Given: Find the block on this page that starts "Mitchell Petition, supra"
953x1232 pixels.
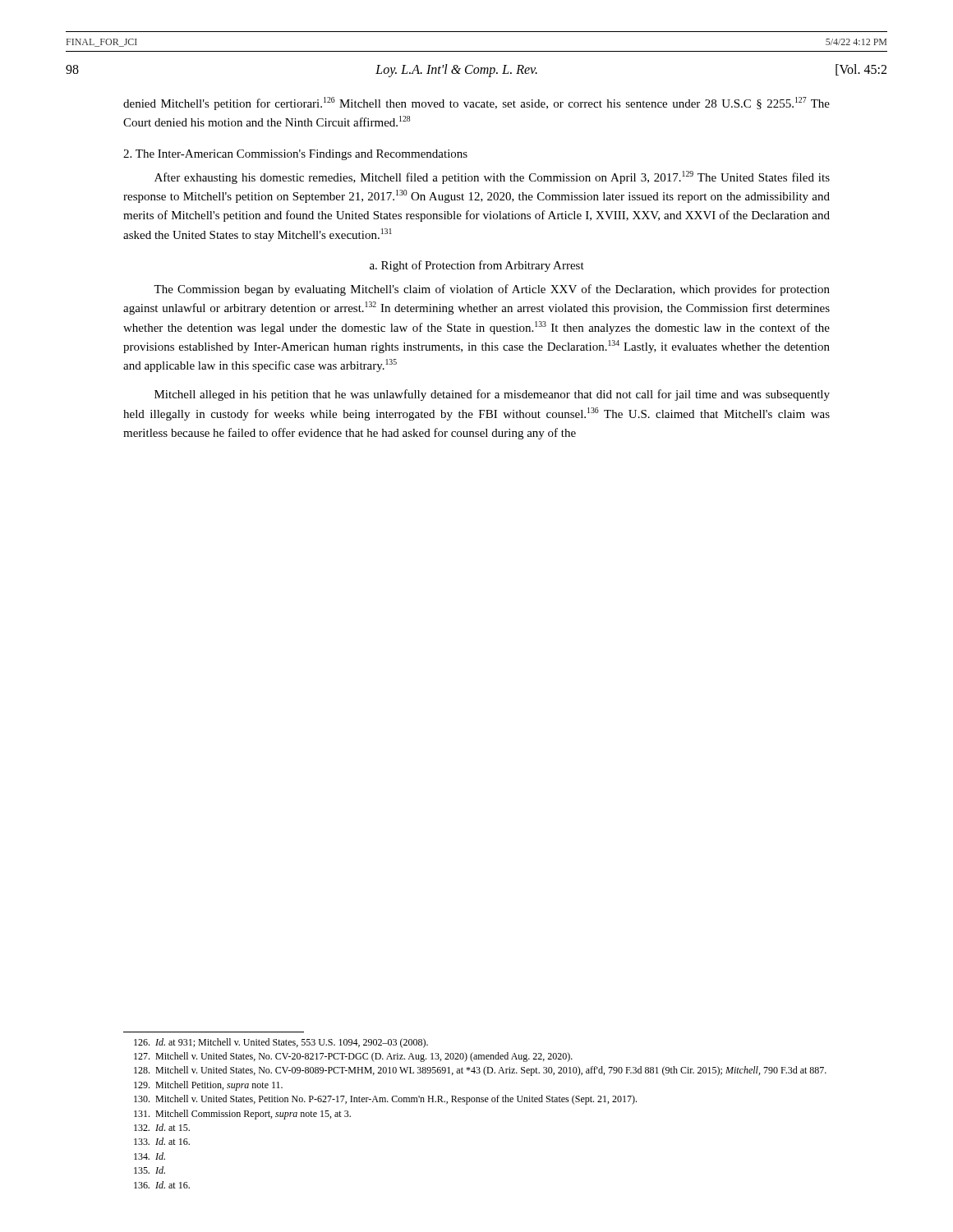Looking at the screenshot, I should pyautogui.click(x=208, y=1086).
